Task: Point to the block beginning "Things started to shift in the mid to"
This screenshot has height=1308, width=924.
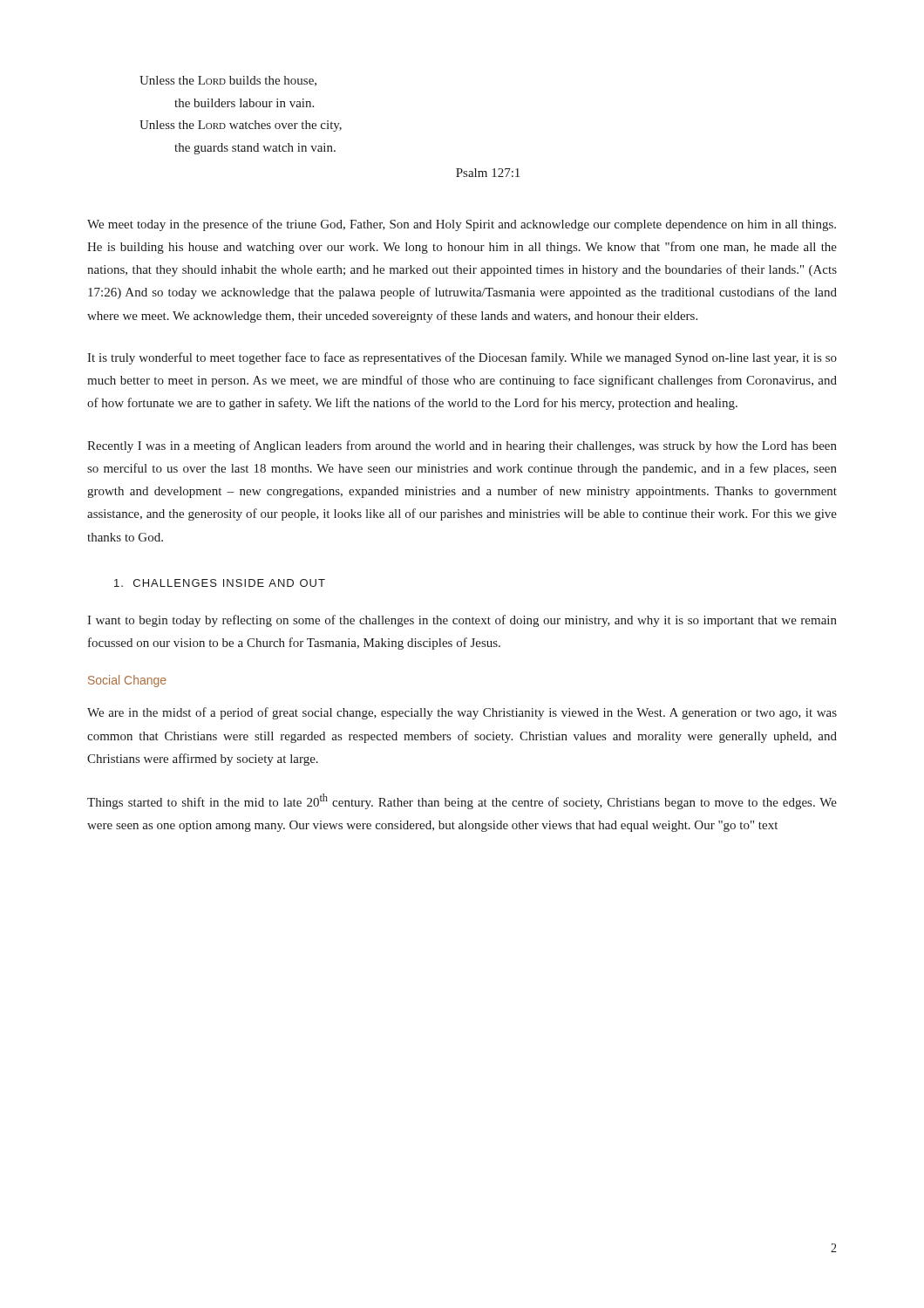Action: [462, 812]
